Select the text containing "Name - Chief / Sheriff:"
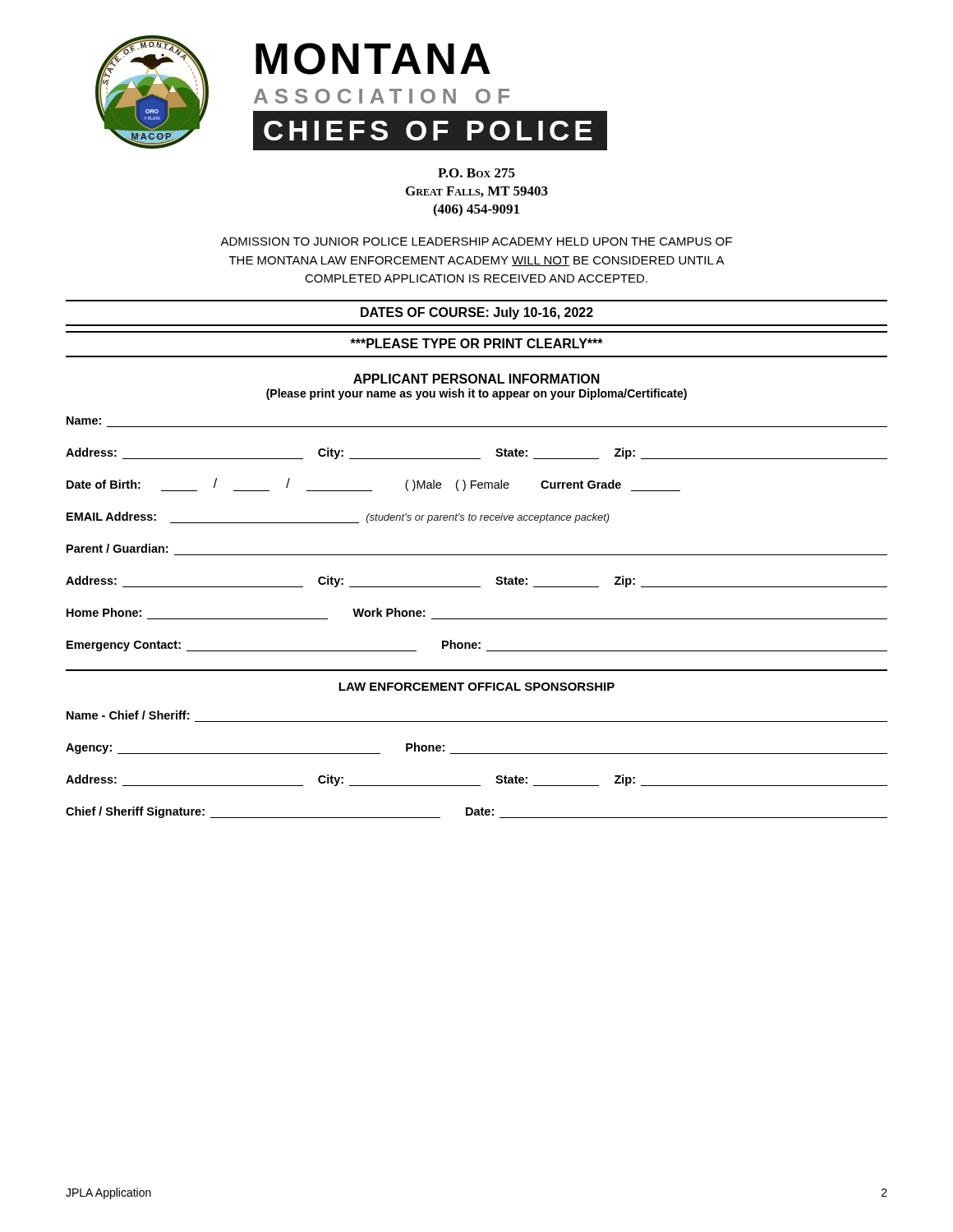Image resolution: width=953 pixels, height=1232 pixels. coord(476,714)
